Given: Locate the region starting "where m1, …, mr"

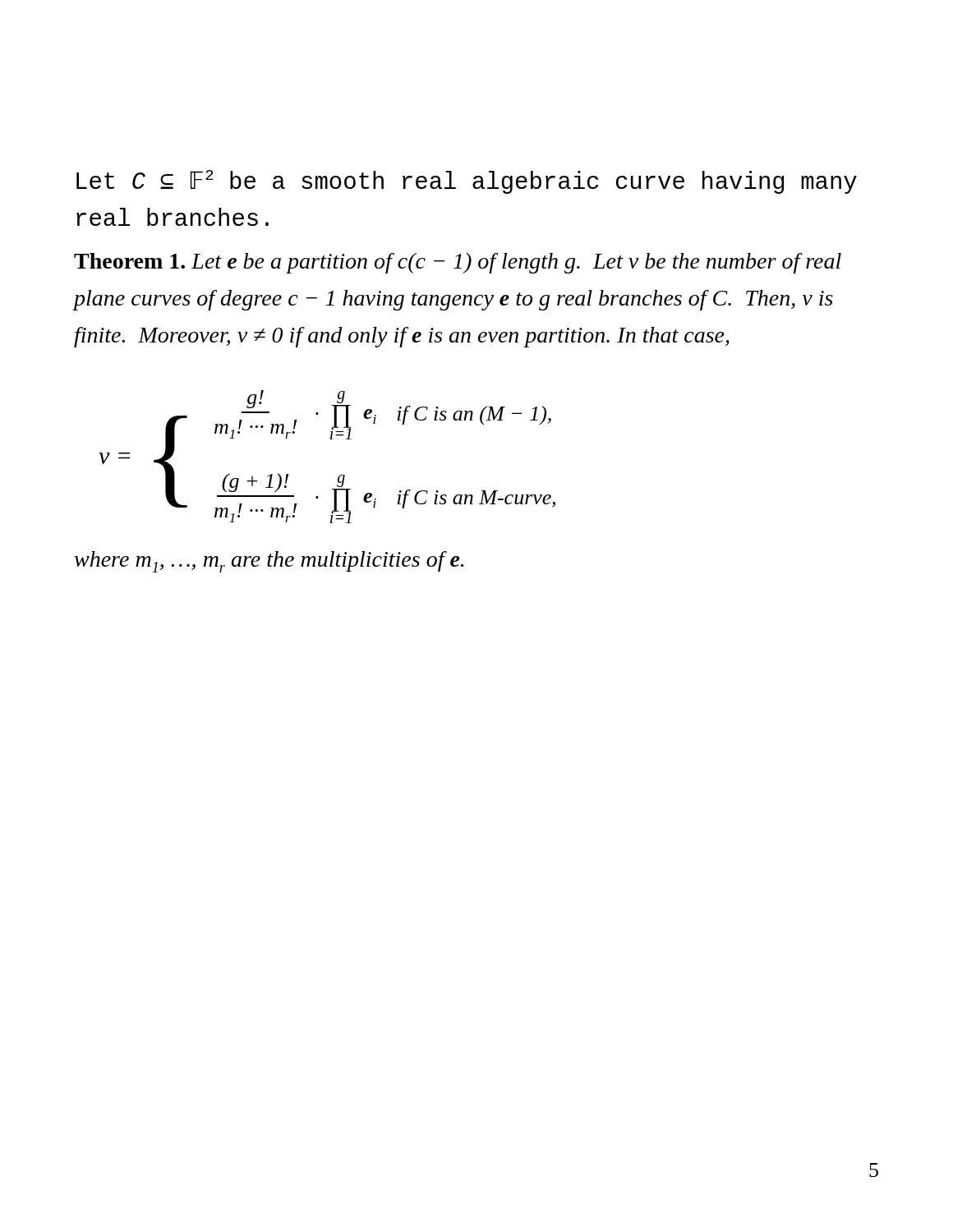Looking at the screenshot, I should [270, 561].
